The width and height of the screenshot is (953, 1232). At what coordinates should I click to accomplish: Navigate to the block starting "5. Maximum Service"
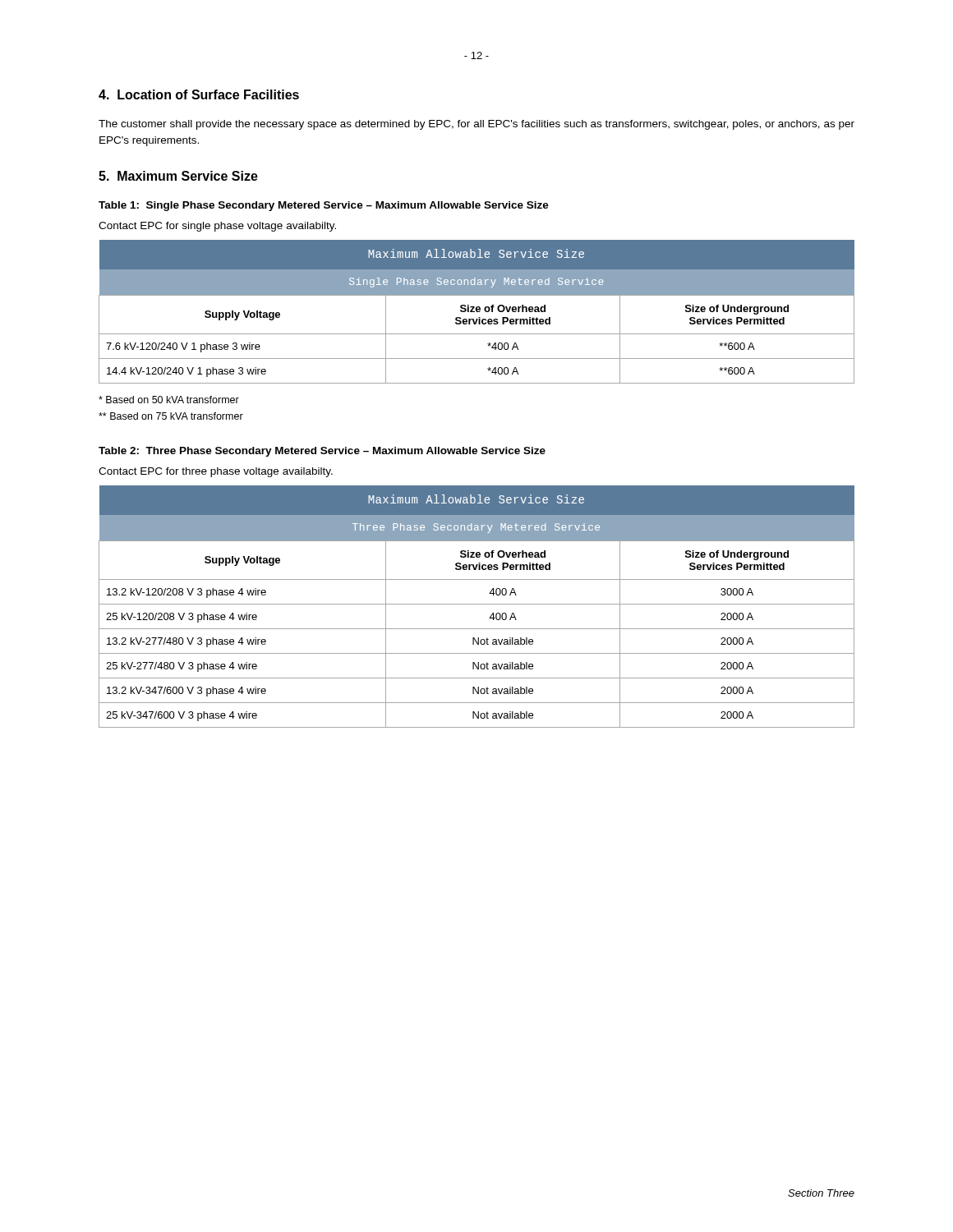coord(178,176)
